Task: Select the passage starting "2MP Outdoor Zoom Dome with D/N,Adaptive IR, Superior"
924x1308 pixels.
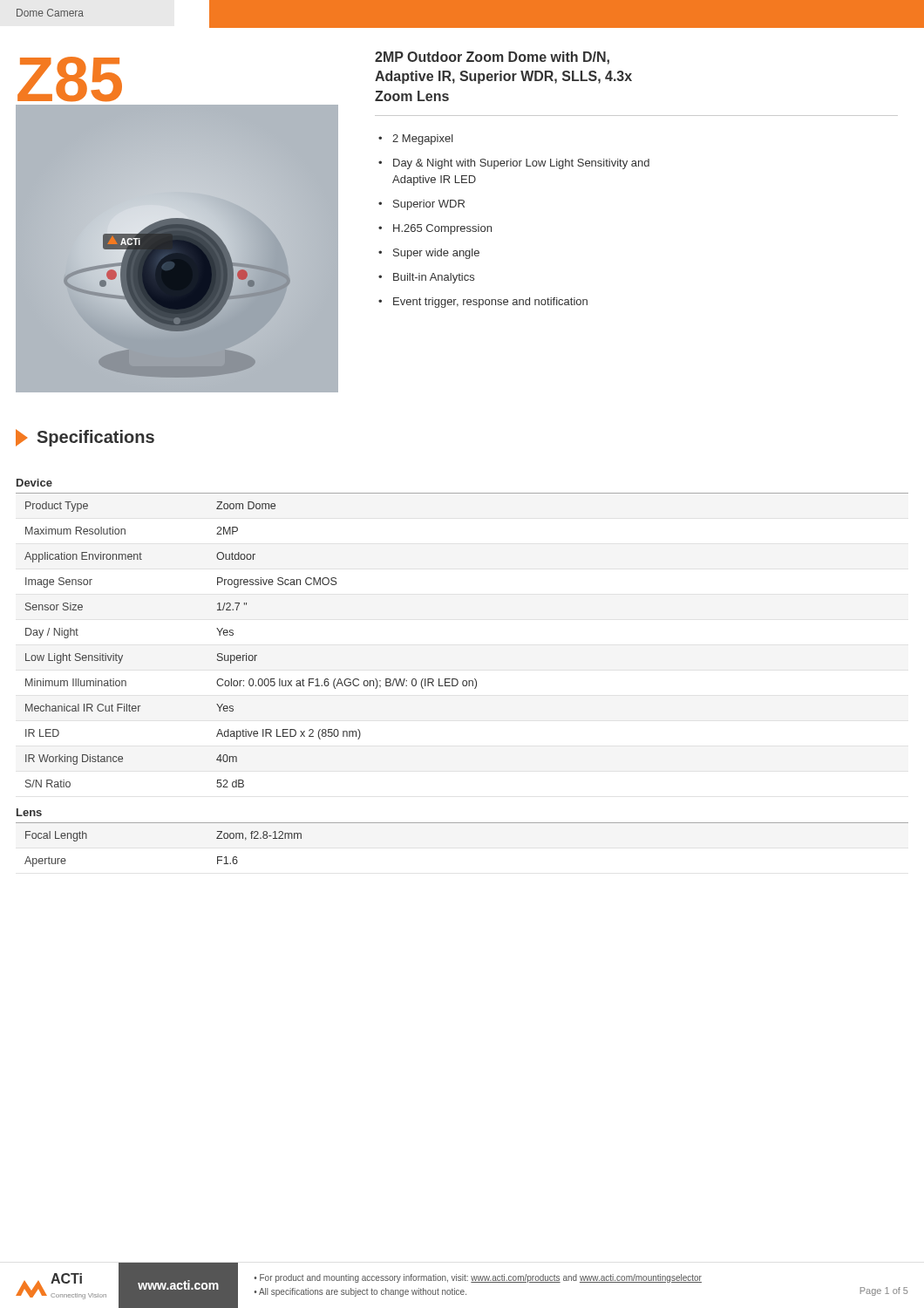Action: point(503,77)
